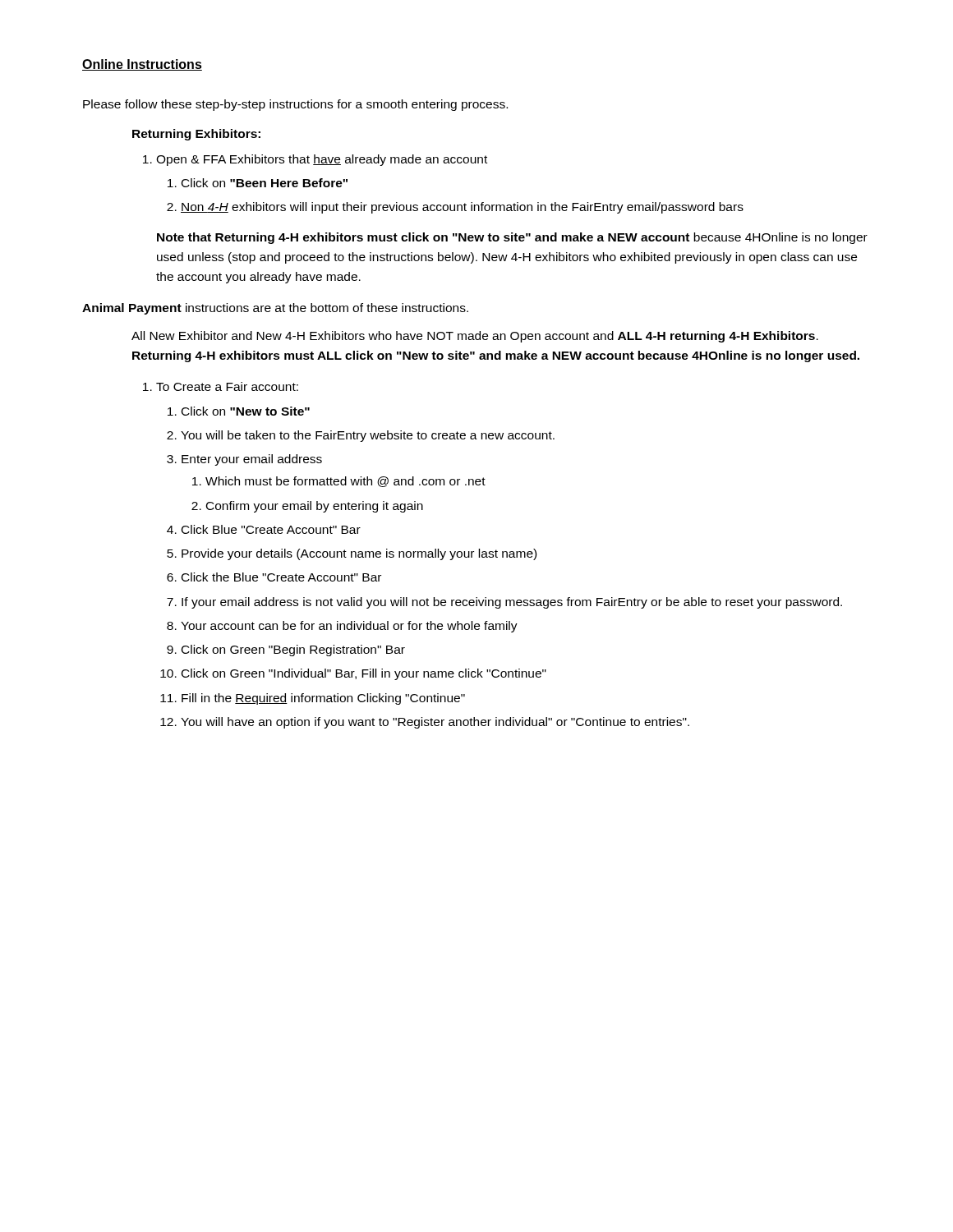Where is the passage that starts "Provide your details (Account name"?

pos(359,553)
